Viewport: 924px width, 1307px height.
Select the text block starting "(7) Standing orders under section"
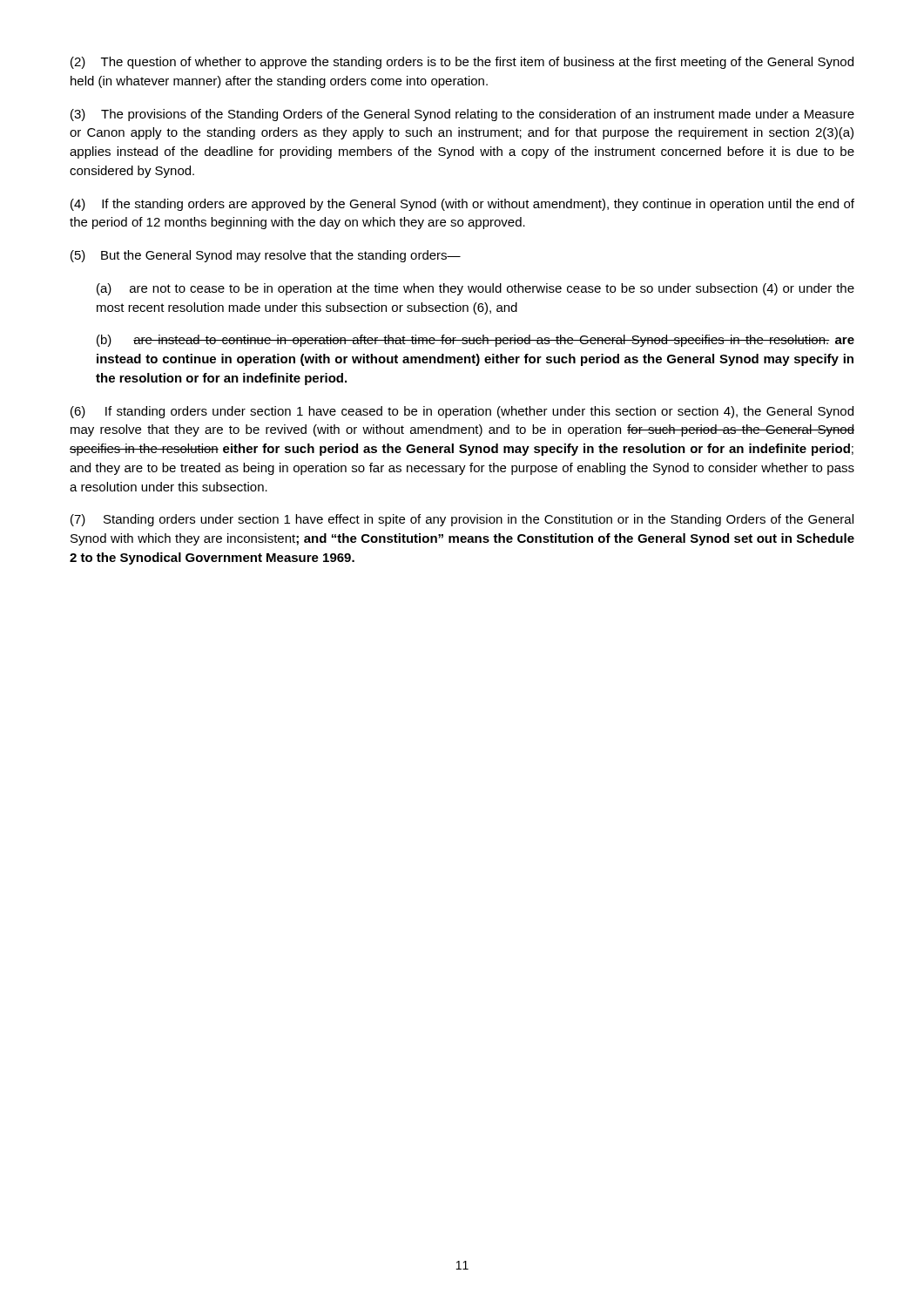462,538
